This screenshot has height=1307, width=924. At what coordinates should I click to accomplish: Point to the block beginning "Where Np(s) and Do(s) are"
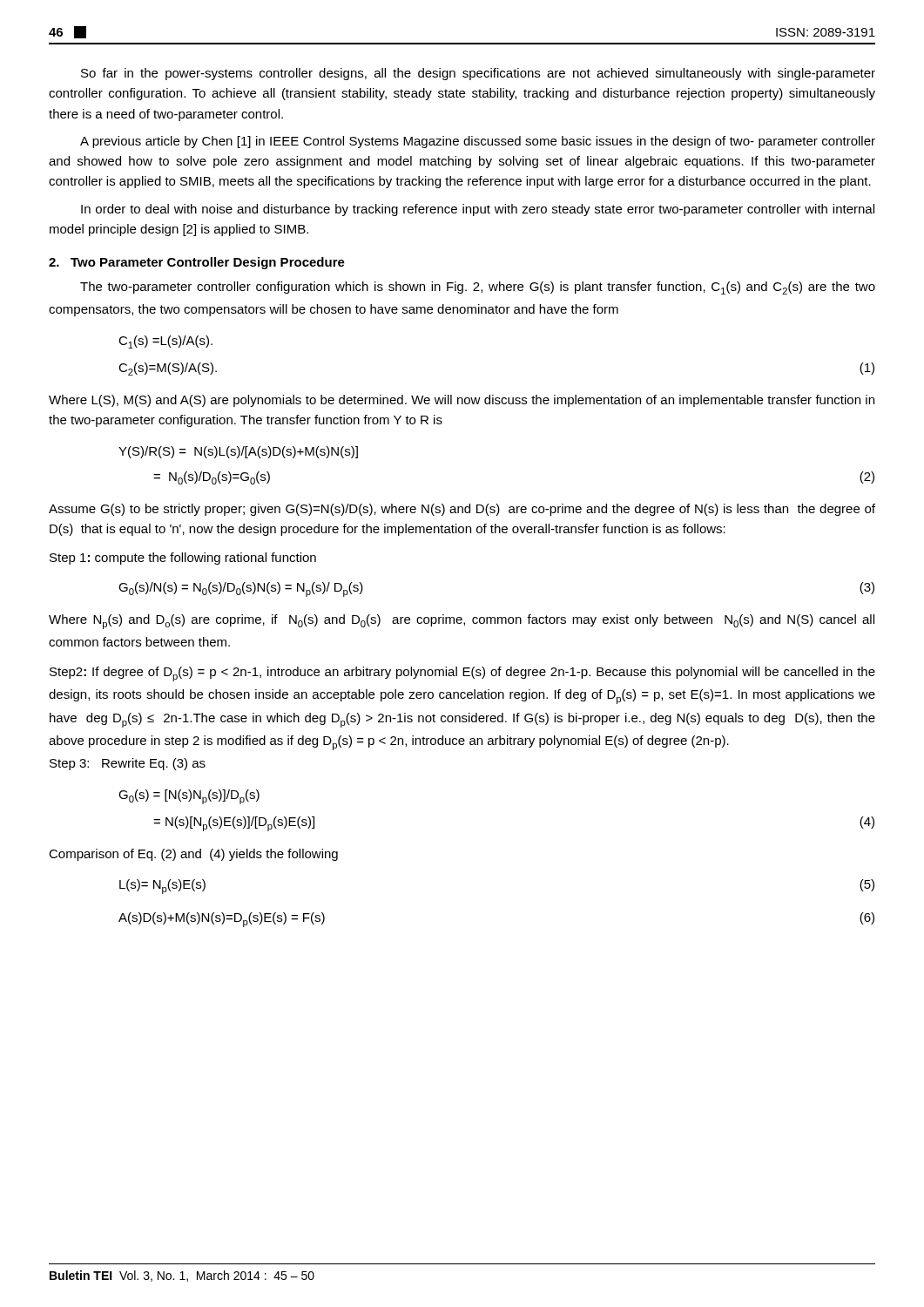[x=462, y=631]
